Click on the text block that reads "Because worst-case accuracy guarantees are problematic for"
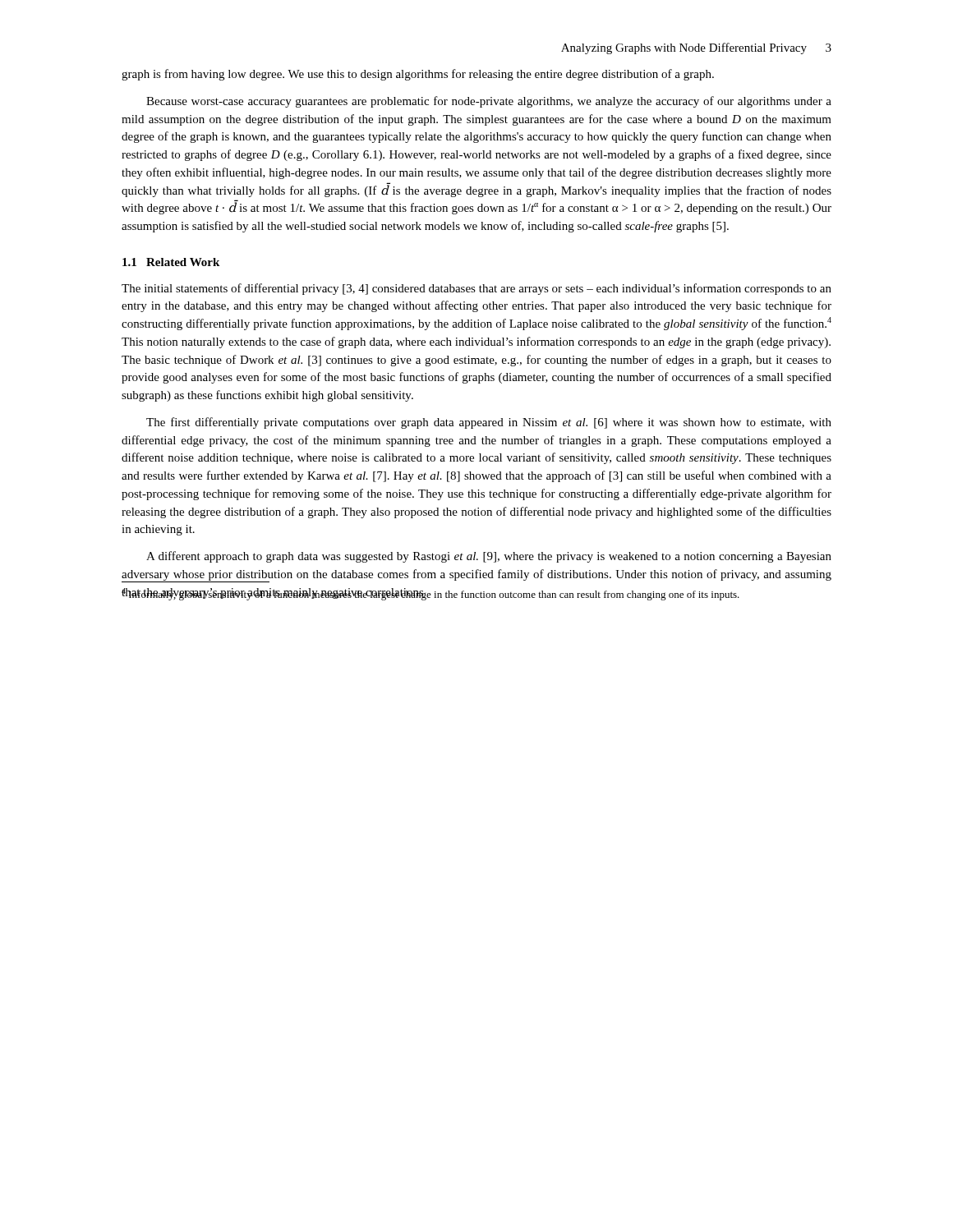953x1232 pixels. coord(476,164)
